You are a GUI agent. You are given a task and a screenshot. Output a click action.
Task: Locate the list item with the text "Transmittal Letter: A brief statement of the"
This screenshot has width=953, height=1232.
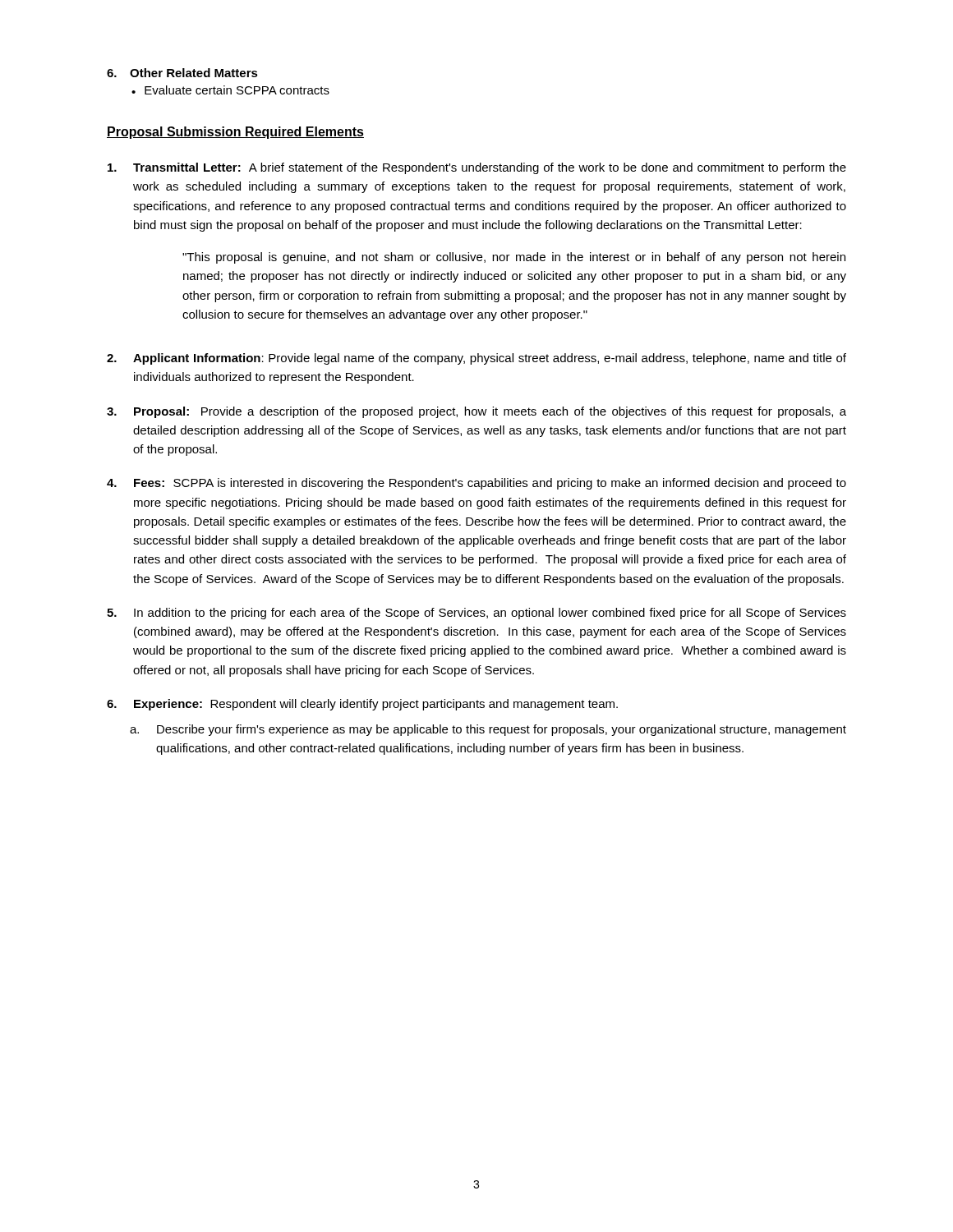pos(476,247)
